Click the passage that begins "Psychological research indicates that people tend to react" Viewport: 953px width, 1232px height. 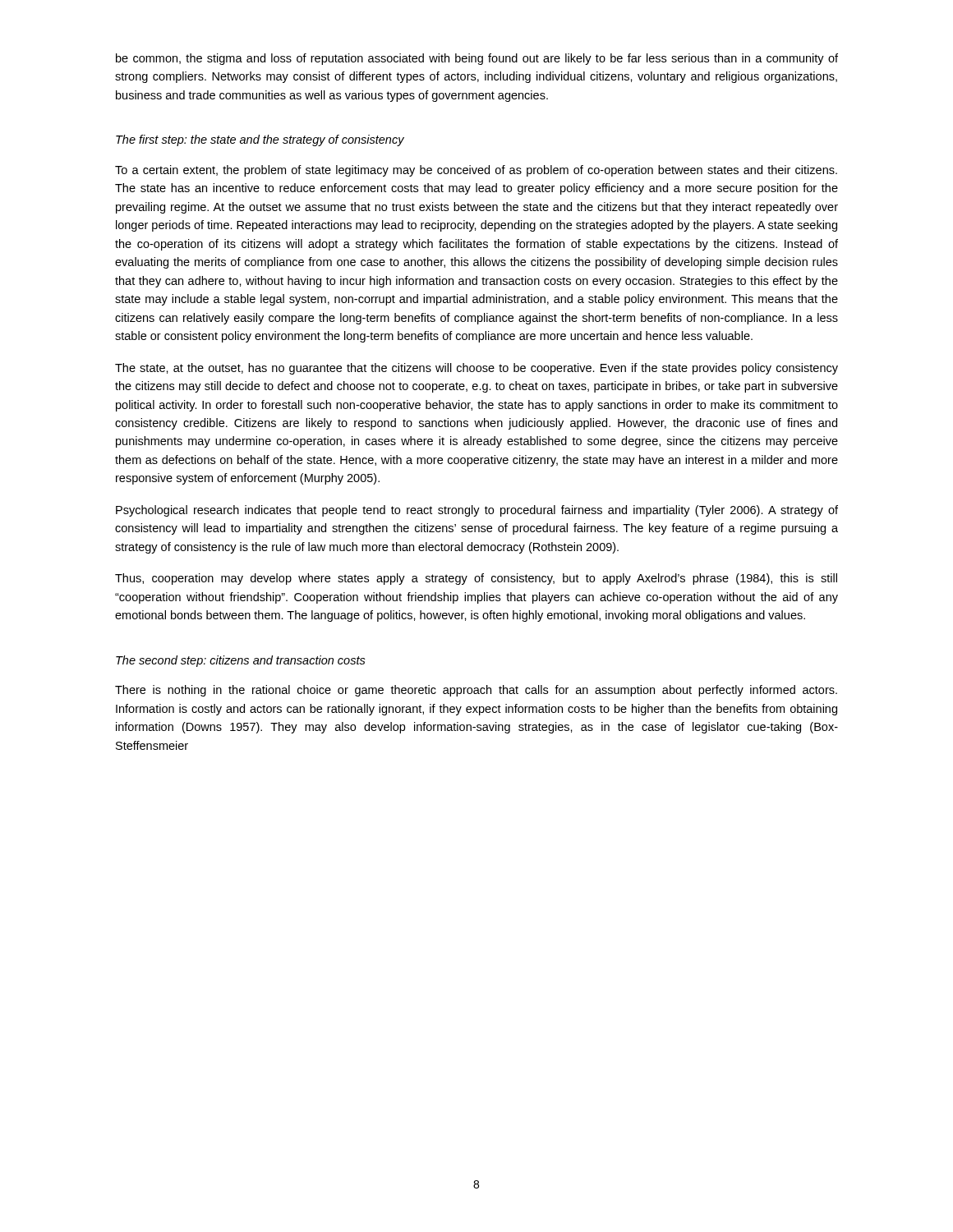click(x=476, y=528)
